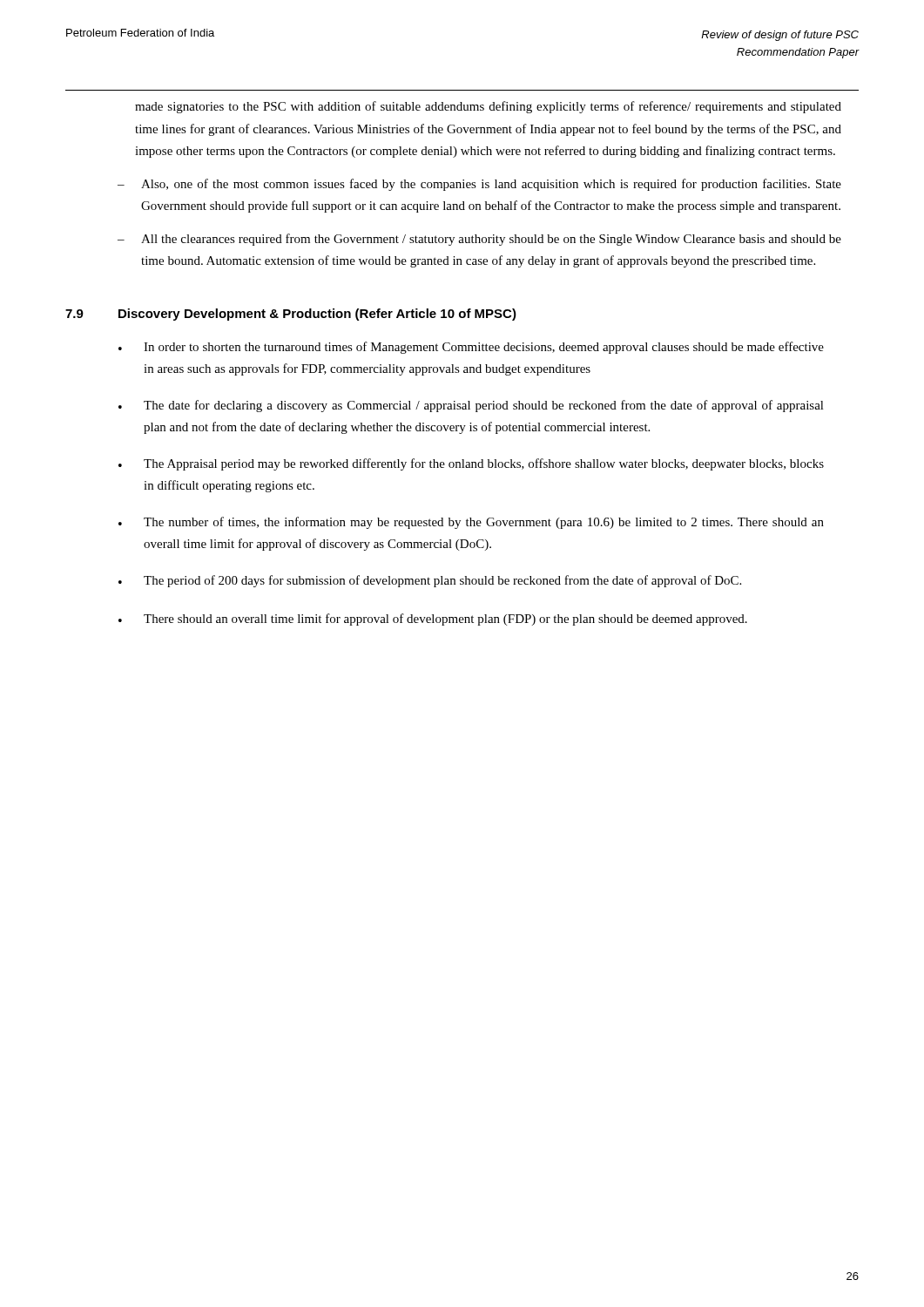Find the passage starting "• The date for declaring"

[471, 417]
